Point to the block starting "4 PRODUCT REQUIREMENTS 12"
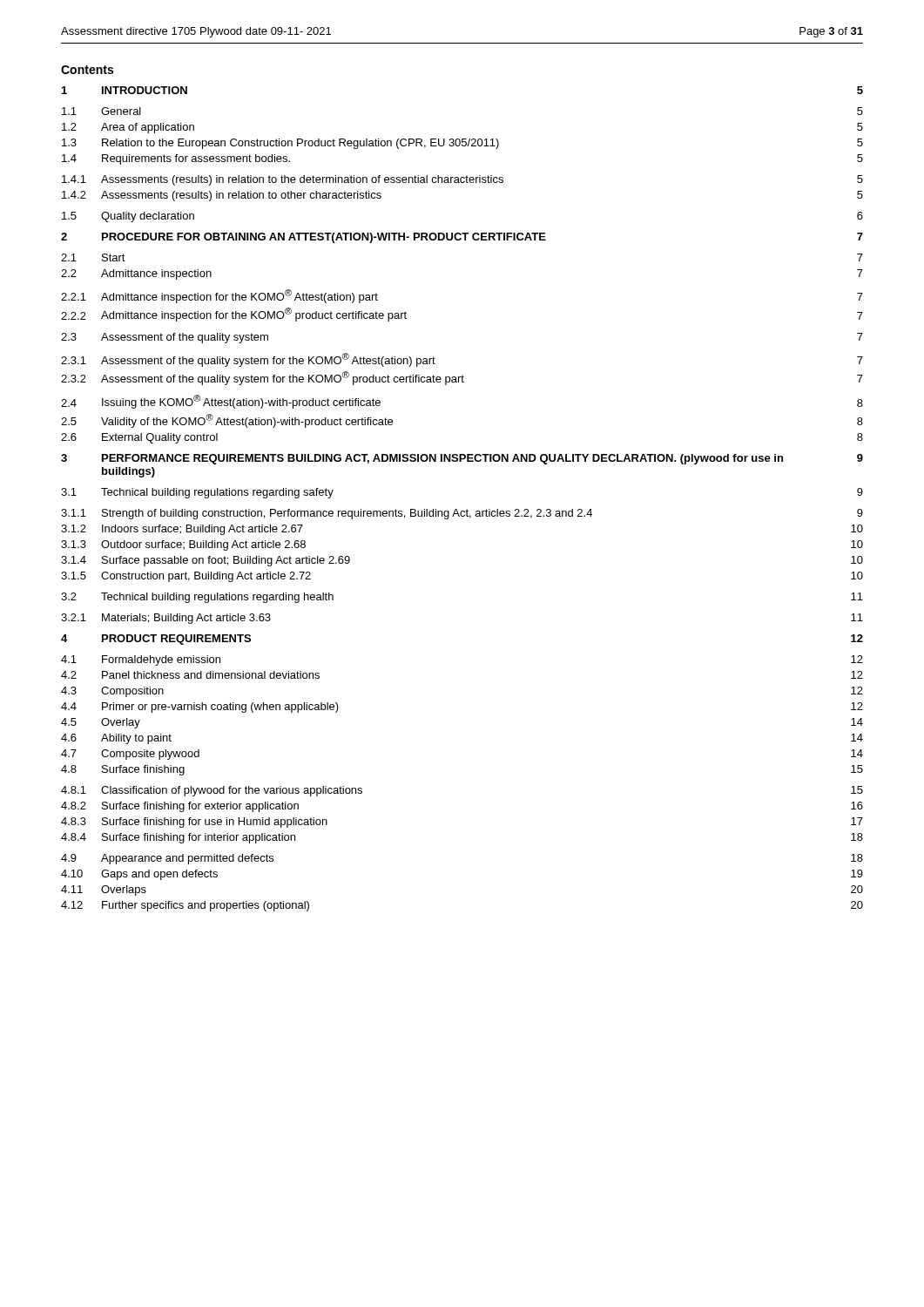Screen dimensions: 1307x924 coord(182,641)
